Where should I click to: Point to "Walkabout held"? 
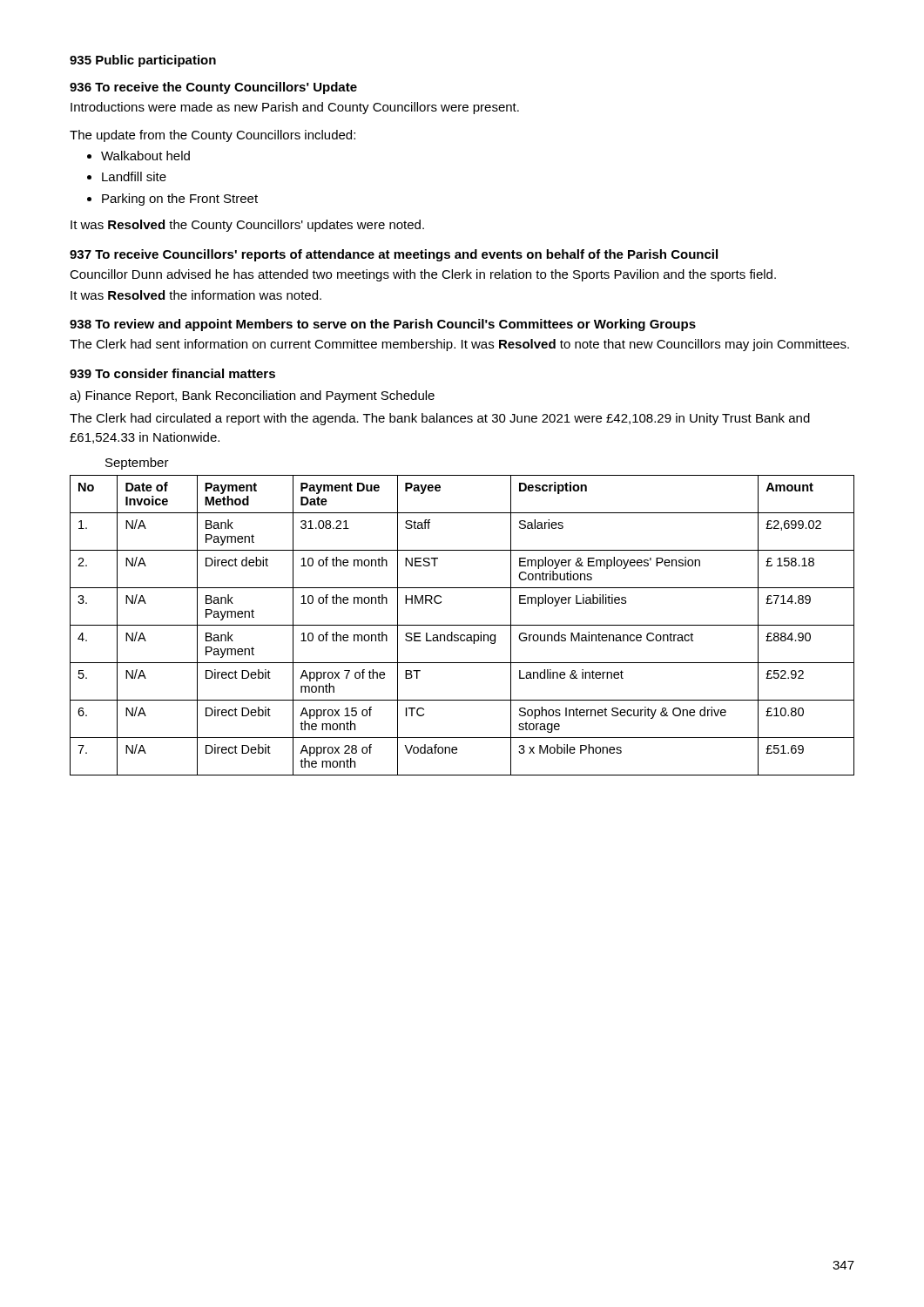coord(138,156)
